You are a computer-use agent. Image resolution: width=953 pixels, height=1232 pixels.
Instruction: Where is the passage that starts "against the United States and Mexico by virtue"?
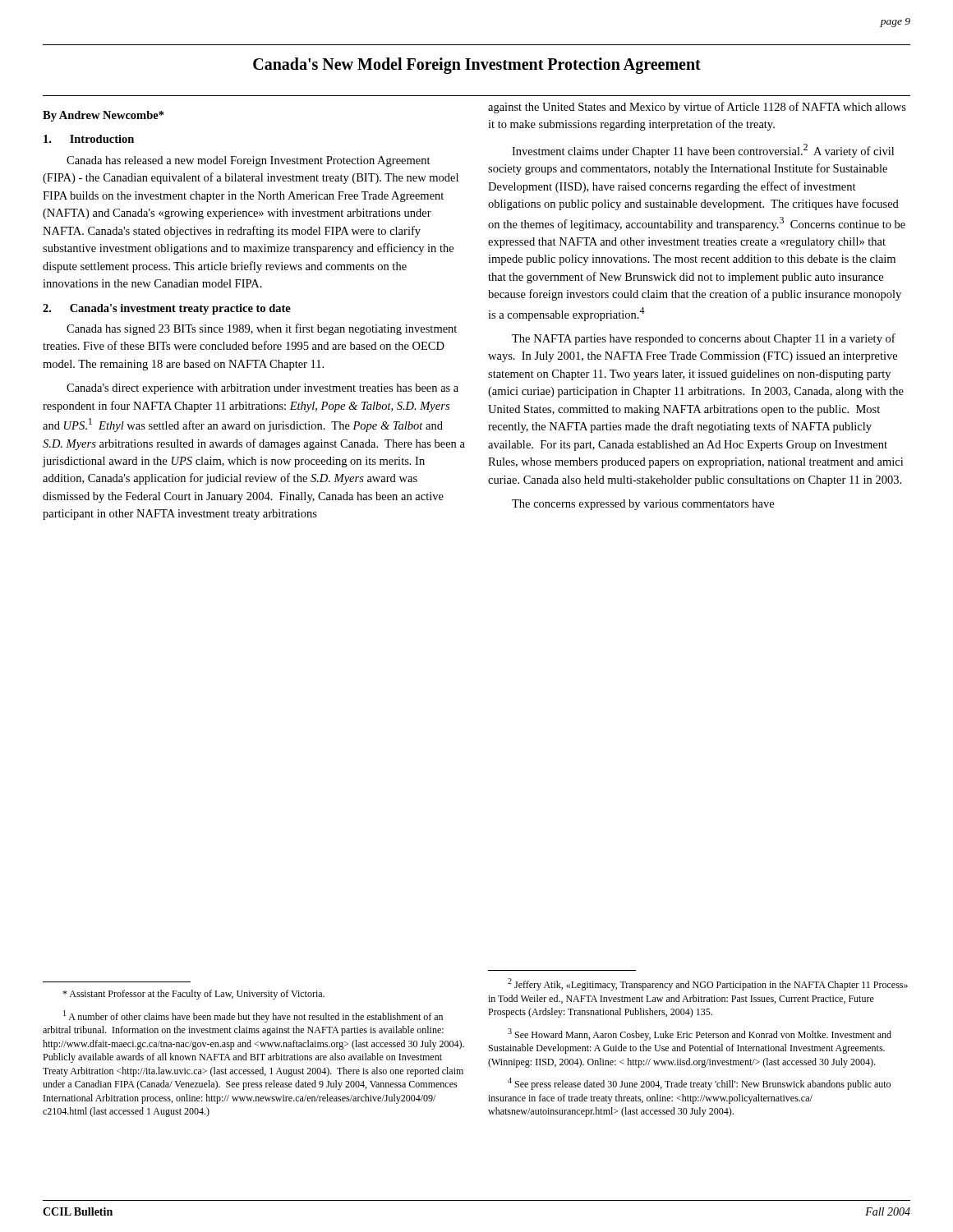tap(699, 306)
